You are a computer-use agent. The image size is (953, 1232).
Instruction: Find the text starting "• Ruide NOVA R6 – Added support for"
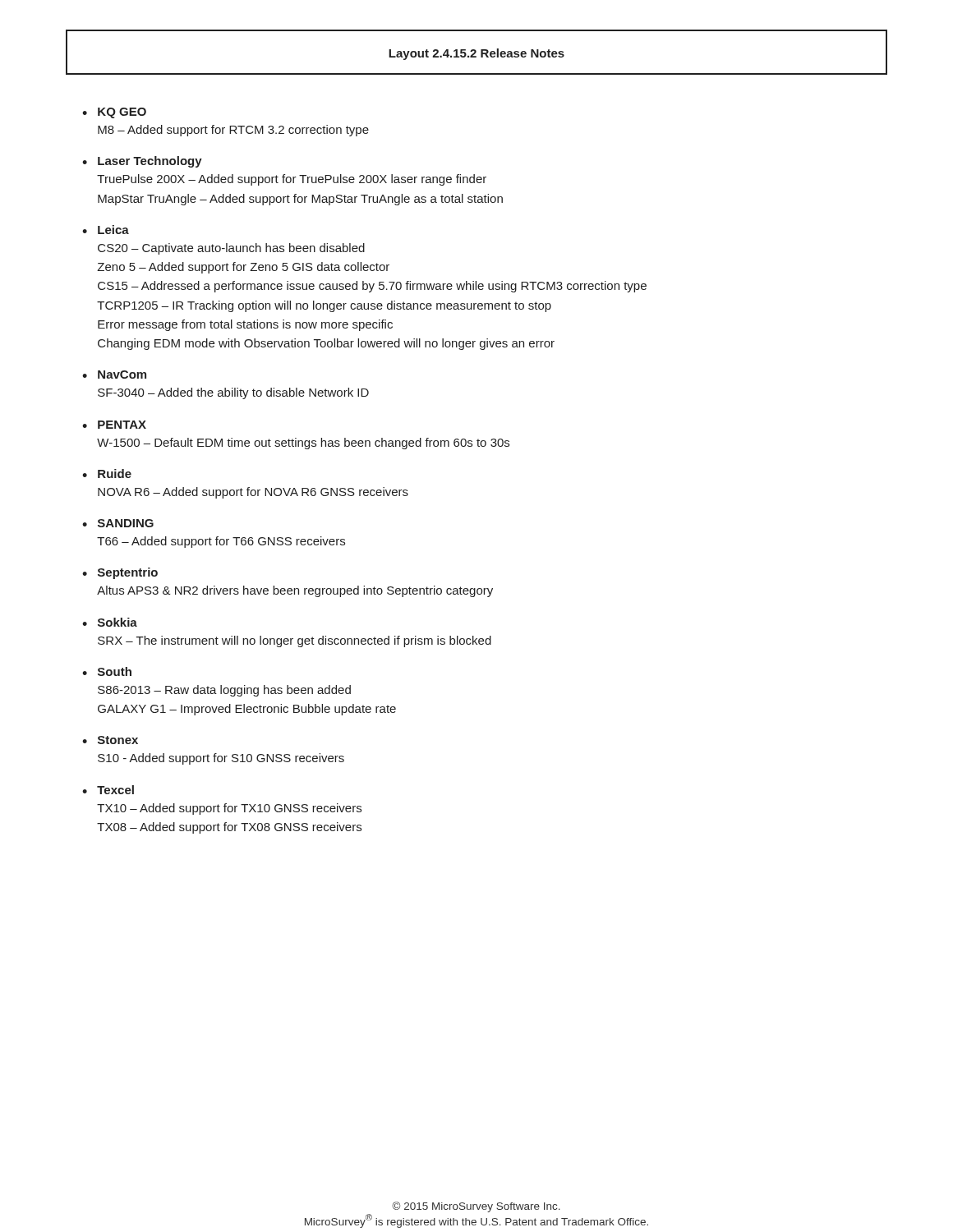point(107,473)
